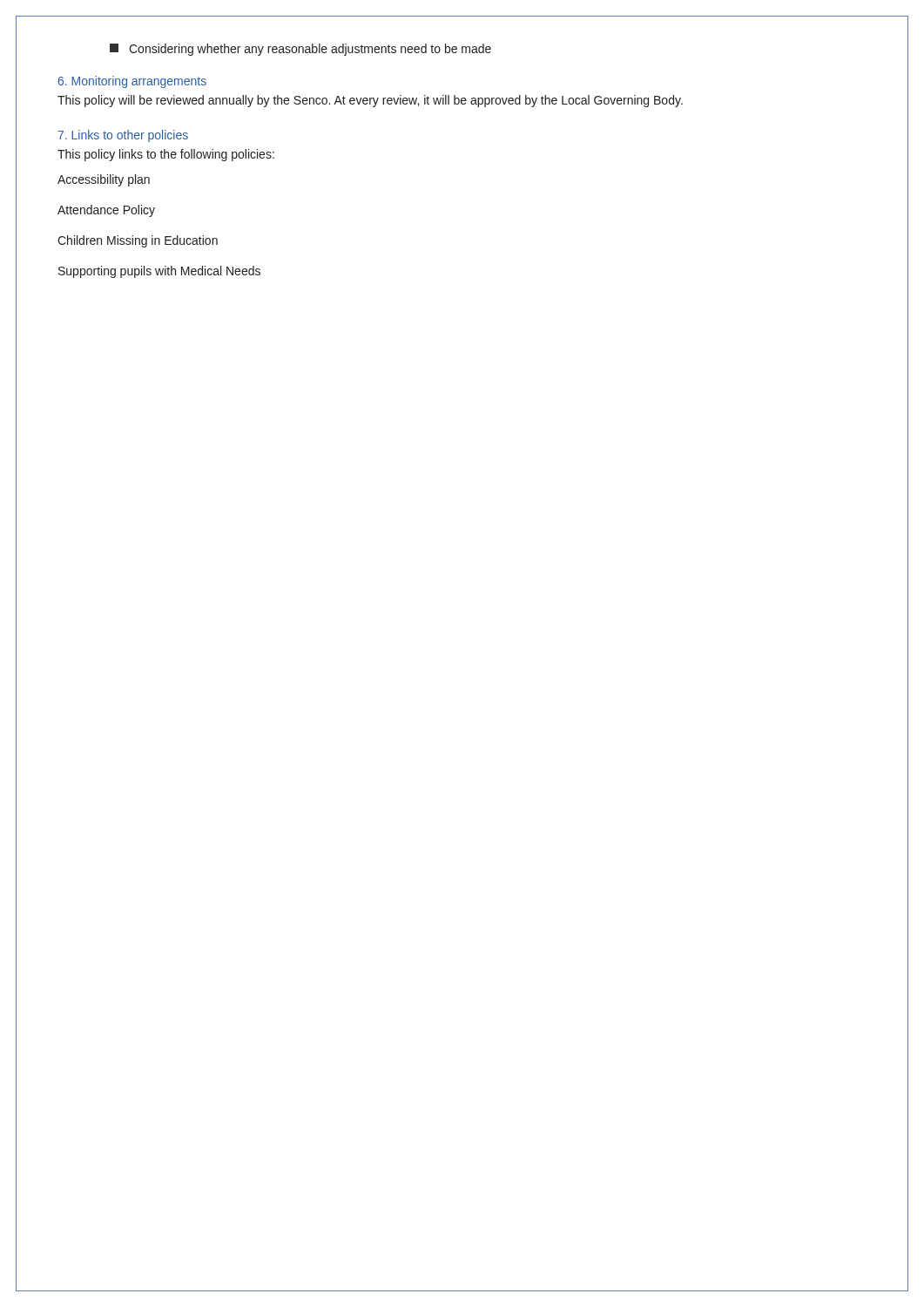This screenshot has height=1307, width=924.
Task: Point to the element starting "Attendance Policy"
Action: (106, 210)
